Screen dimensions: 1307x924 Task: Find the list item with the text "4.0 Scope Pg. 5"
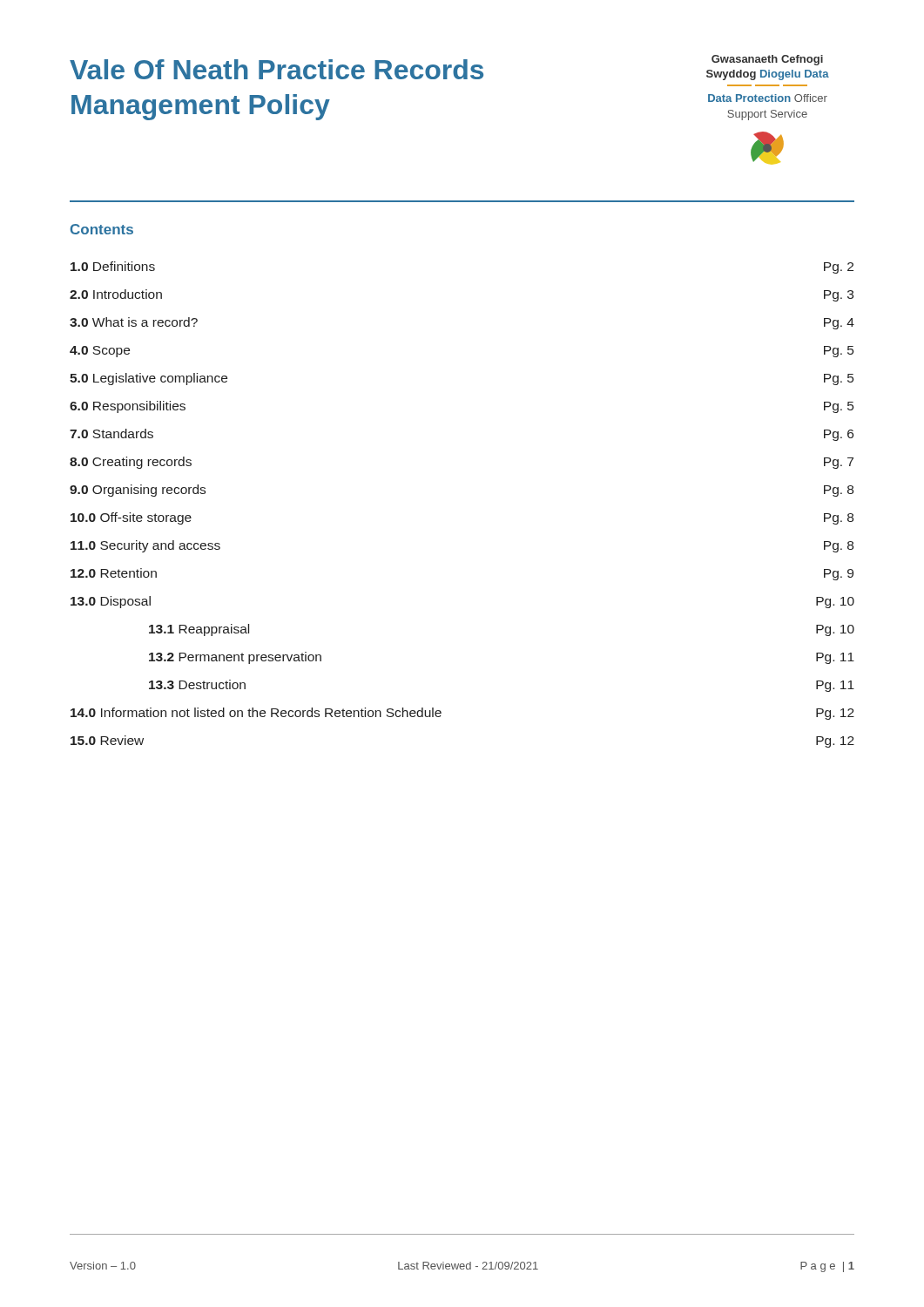coord(96,351)
